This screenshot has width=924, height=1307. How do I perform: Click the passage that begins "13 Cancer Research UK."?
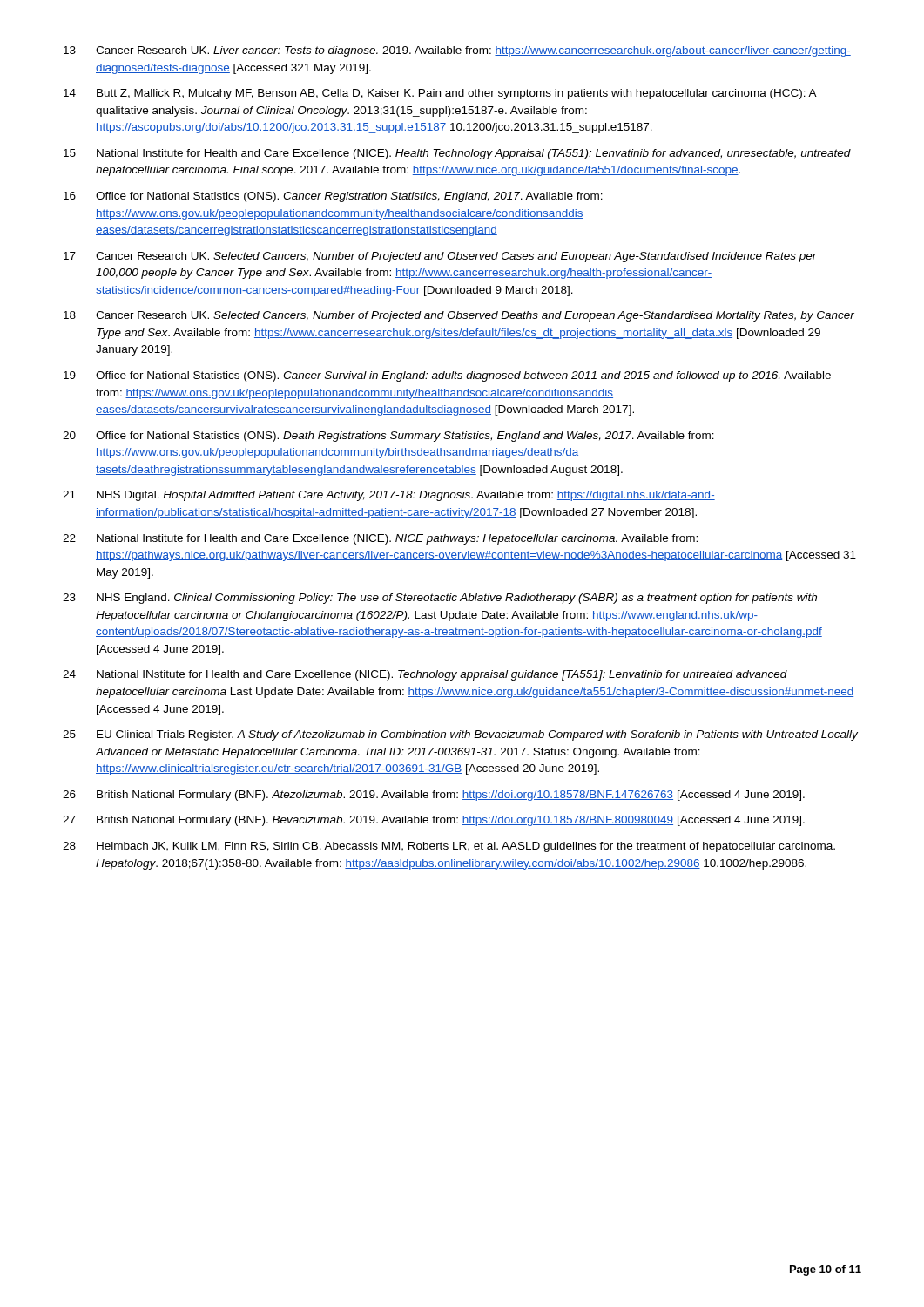[x=462, y=59]
